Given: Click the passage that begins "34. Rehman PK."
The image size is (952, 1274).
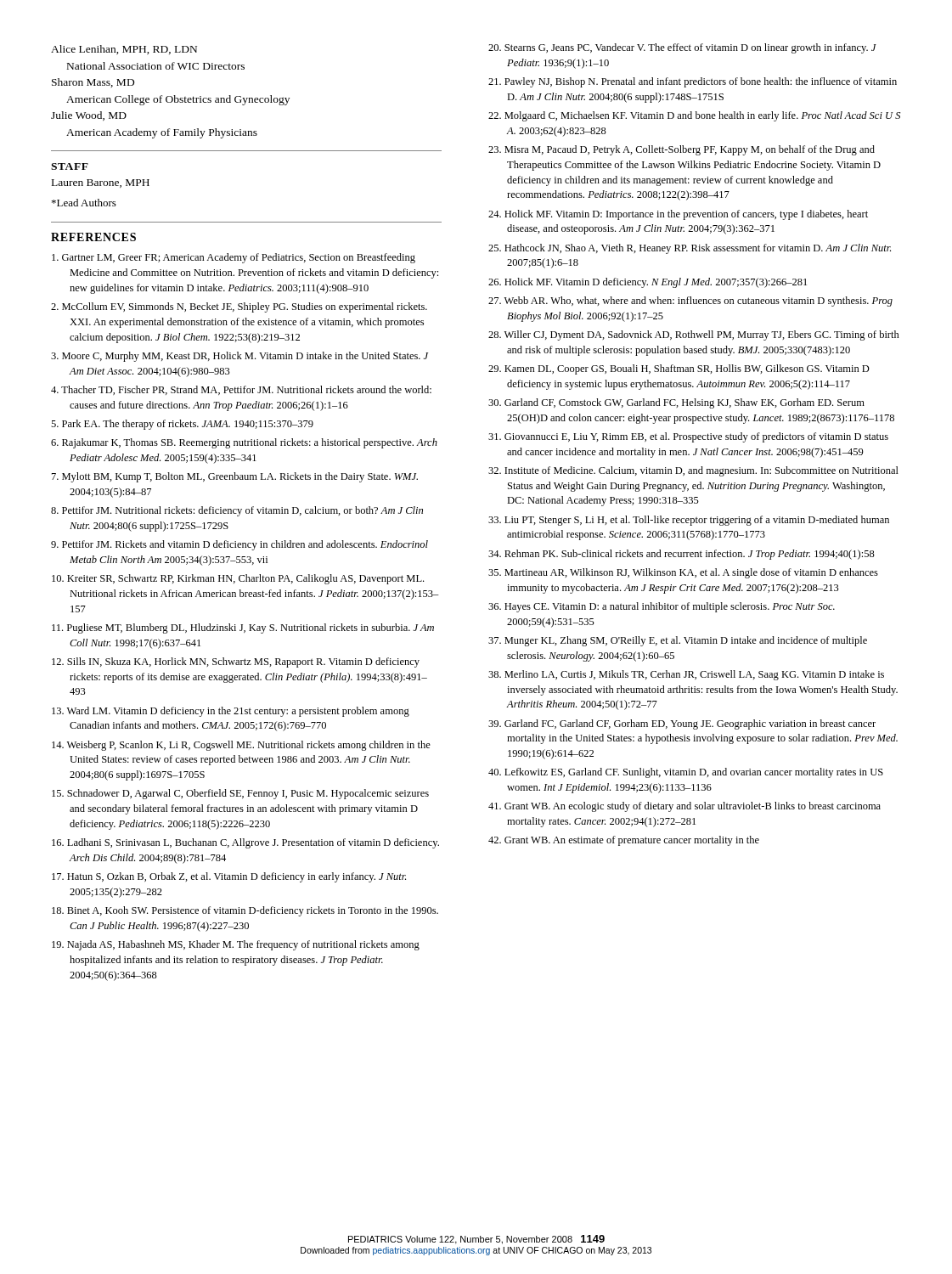Looking at the screenshot, I should coord(681,553).
